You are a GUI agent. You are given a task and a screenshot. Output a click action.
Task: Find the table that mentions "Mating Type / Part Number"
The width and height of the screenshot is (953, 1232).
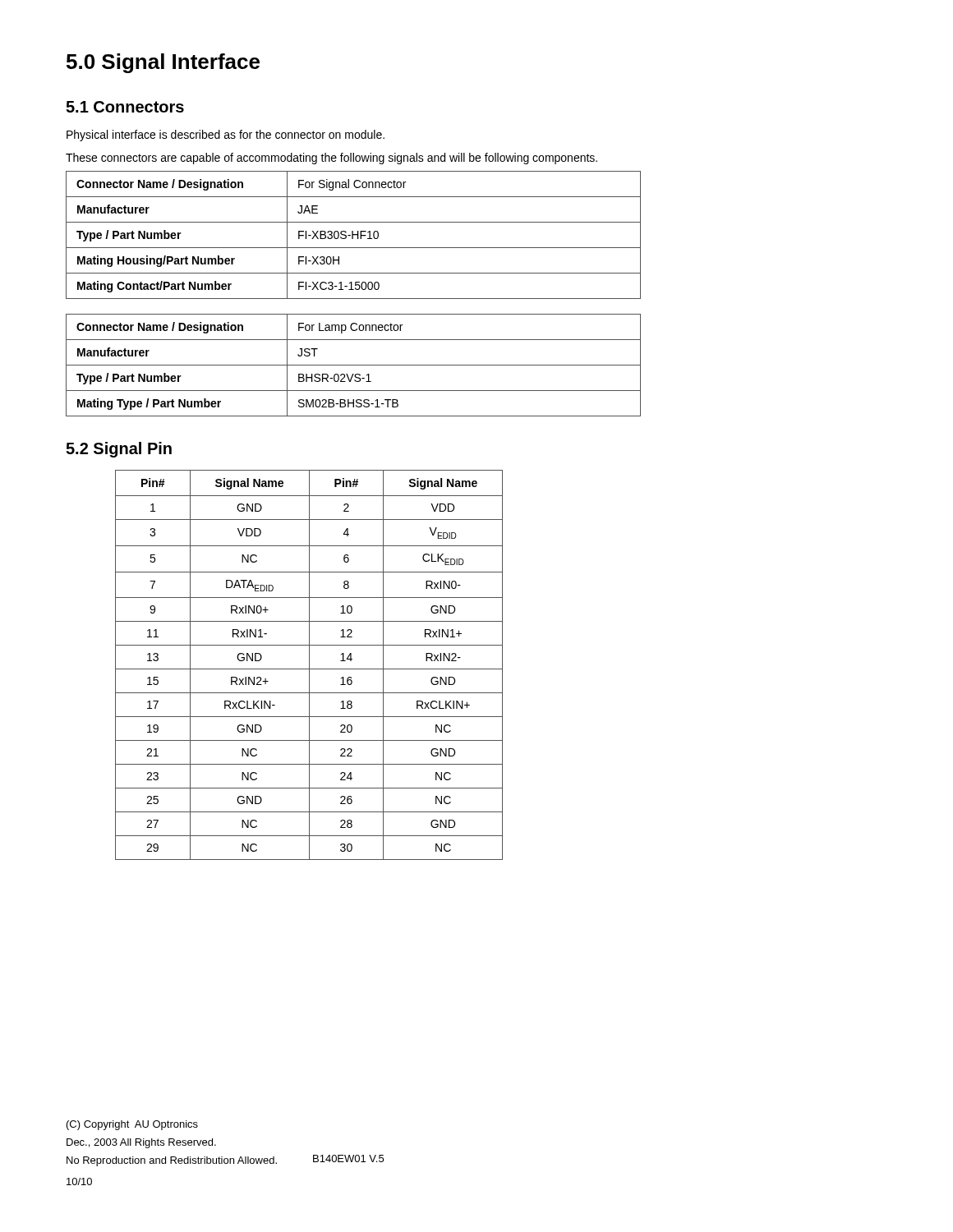click(x=476, y=365)
